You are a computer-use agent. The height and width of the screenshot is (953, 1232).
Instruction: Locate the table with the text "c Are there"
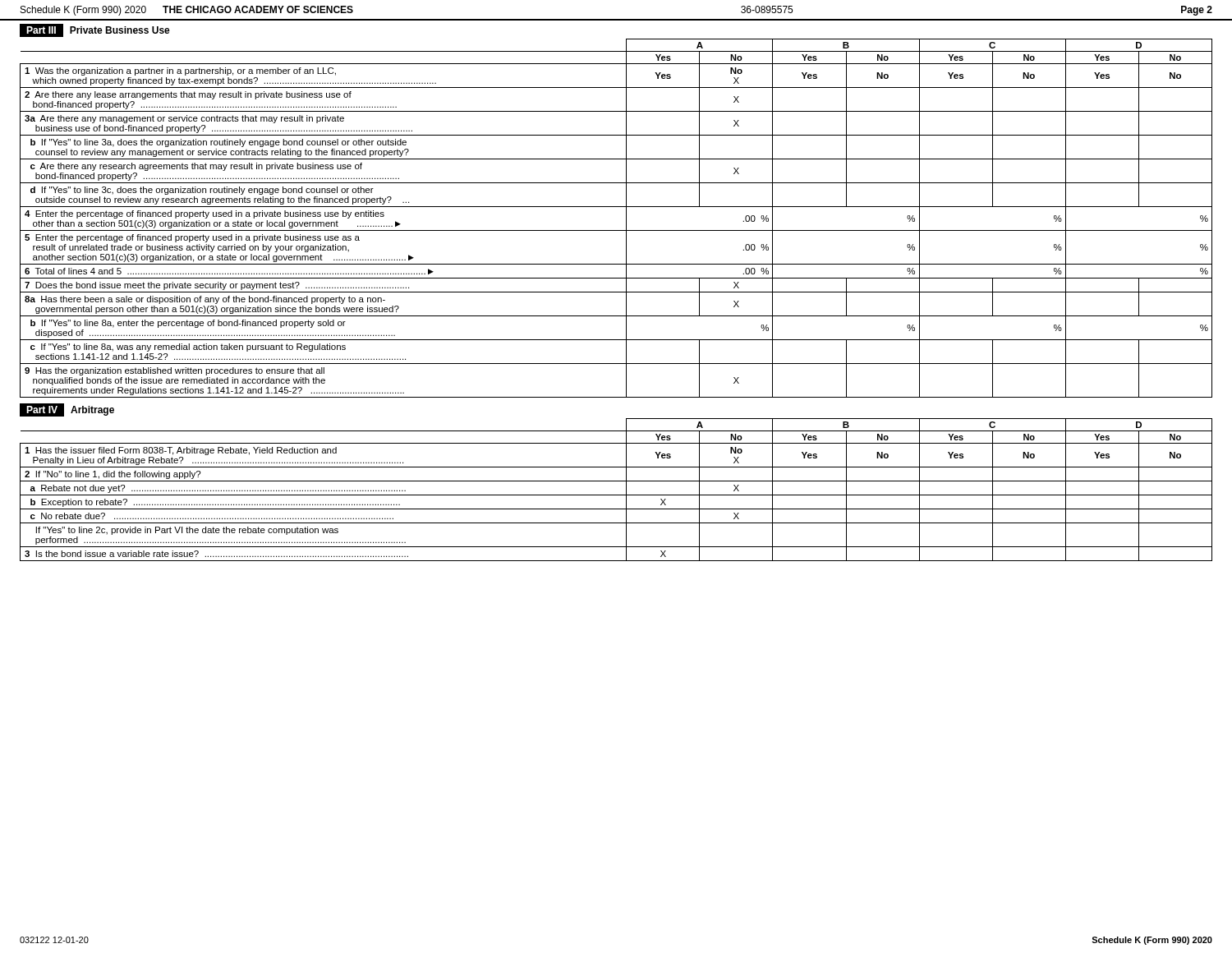pos(616,218)
